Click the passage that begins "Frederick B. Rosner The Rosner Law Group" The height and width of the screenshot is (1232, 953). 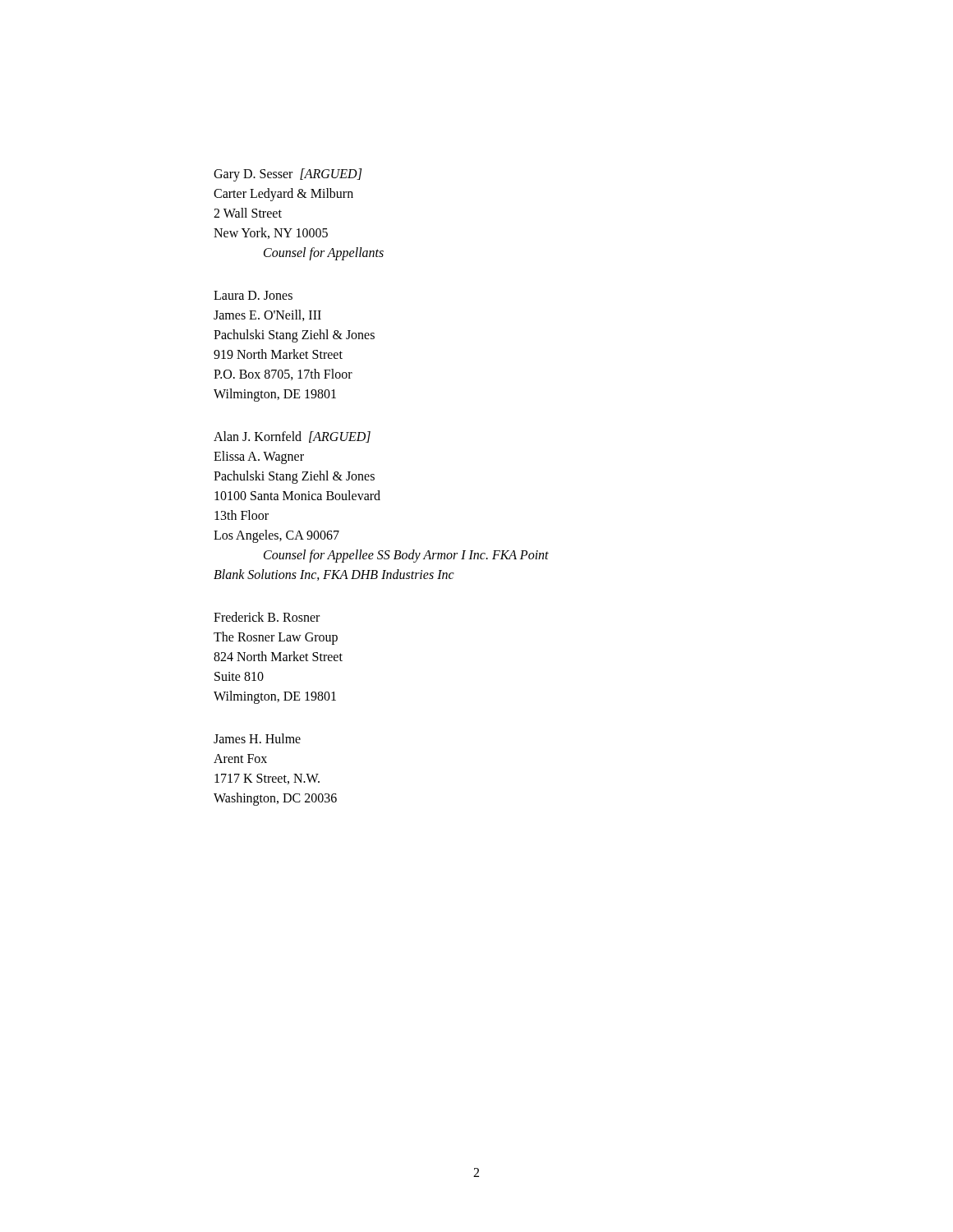point(278,657)
